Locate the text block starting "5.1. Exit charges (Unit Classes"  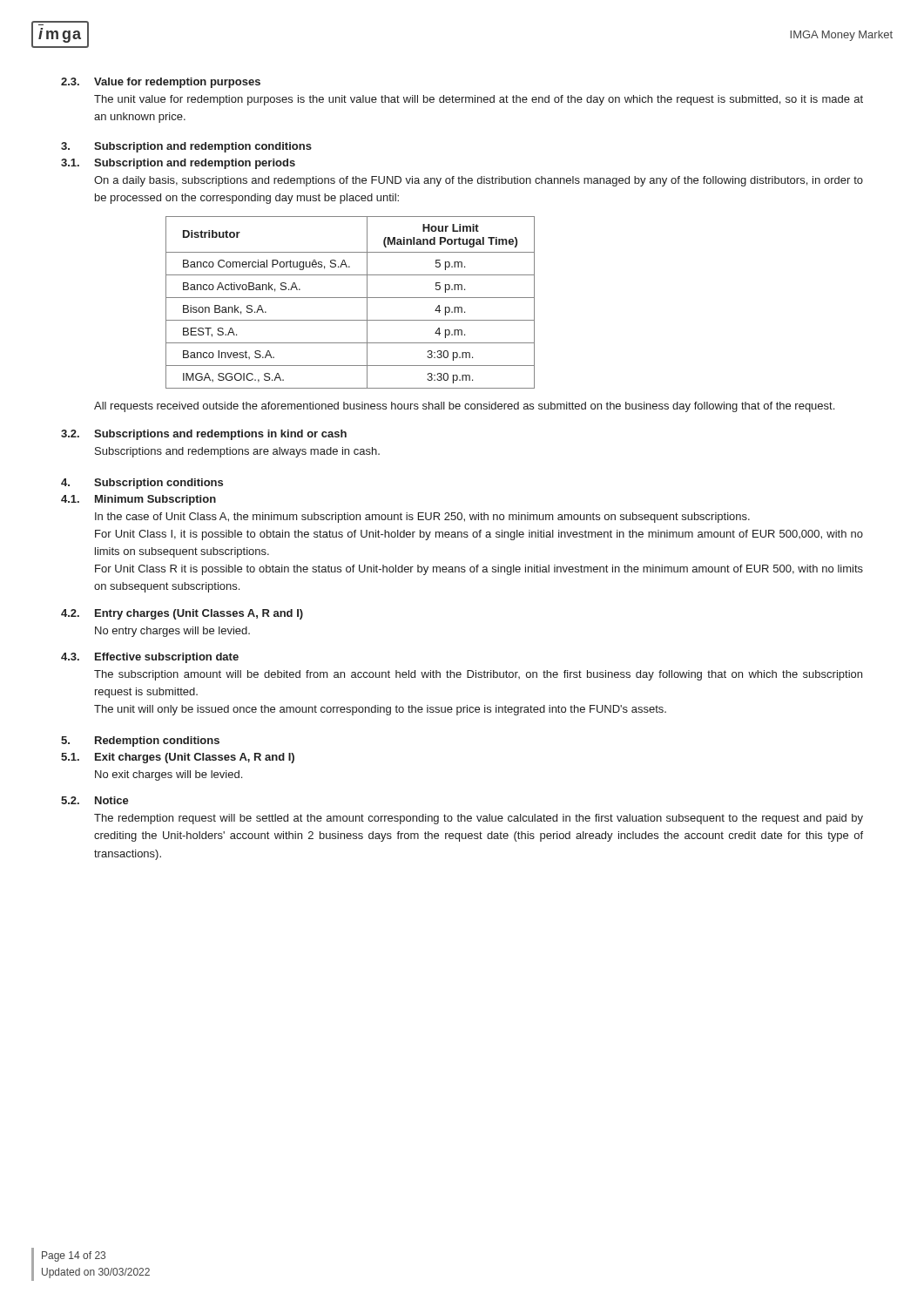[178, 757]
